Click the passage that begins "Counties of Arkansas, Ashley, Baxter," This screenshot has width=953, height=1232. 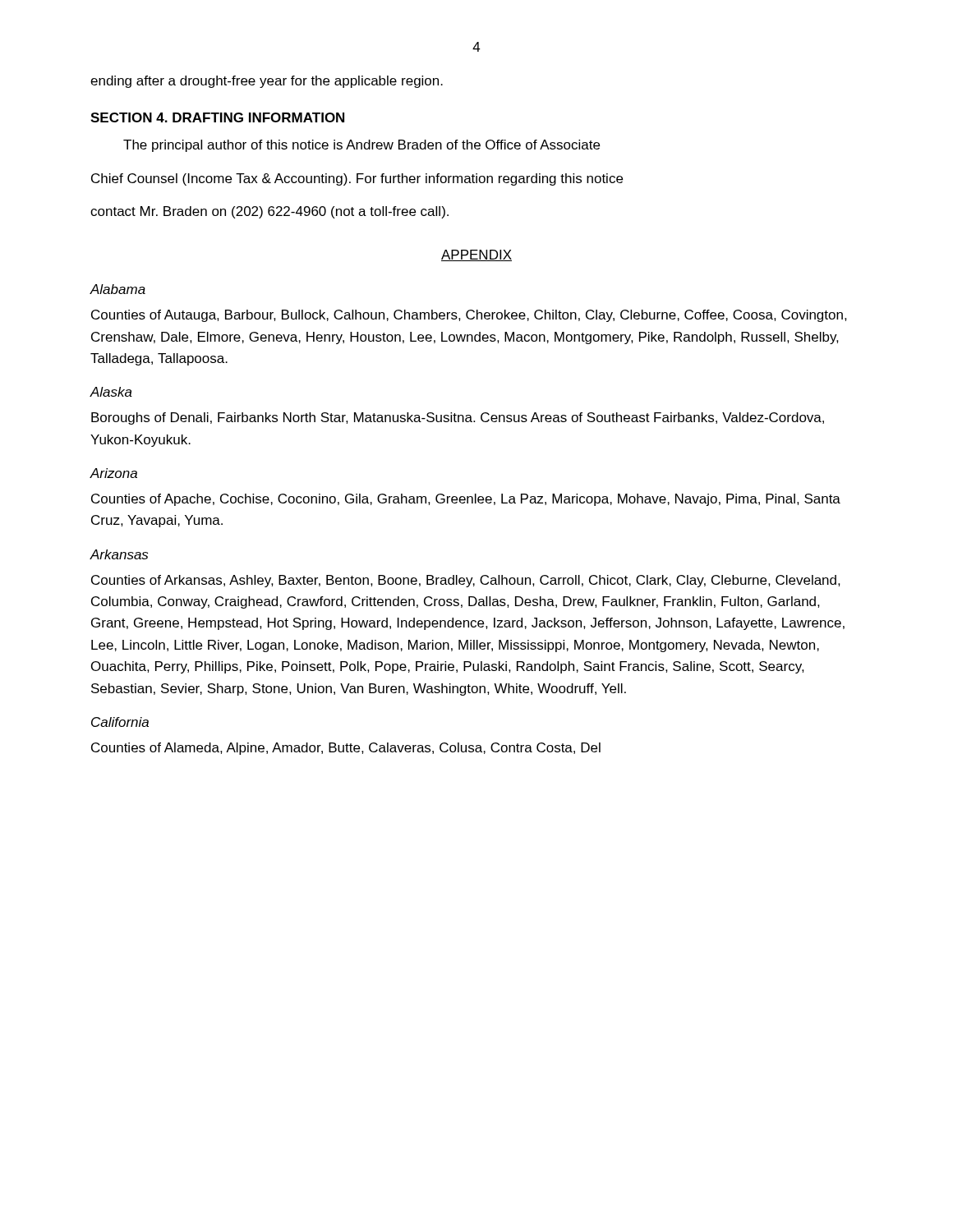pyautogui.click(x=468, y=634)
